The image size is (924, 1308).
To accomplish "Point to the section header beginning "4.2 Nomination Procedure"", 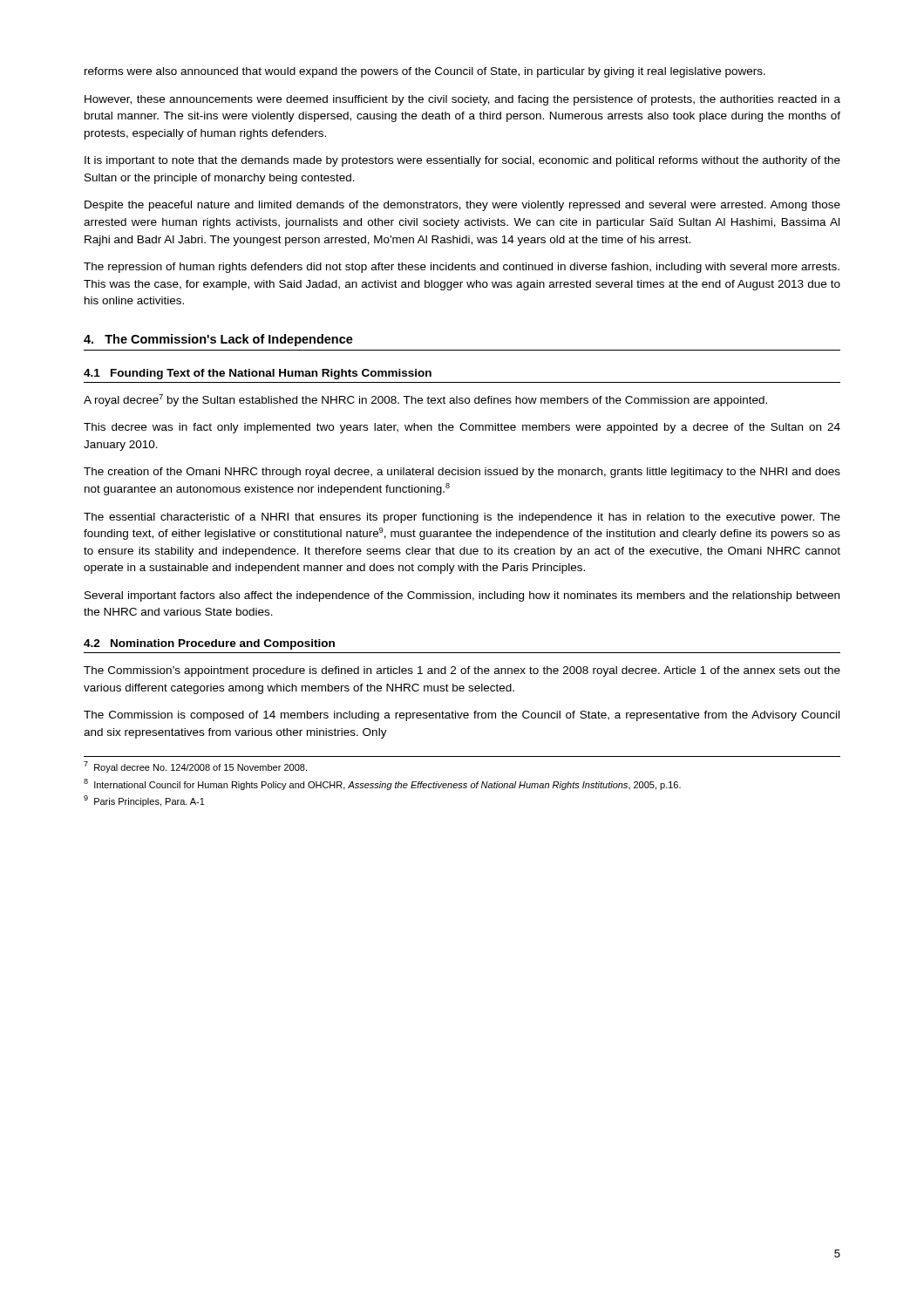I will point(210,643).
